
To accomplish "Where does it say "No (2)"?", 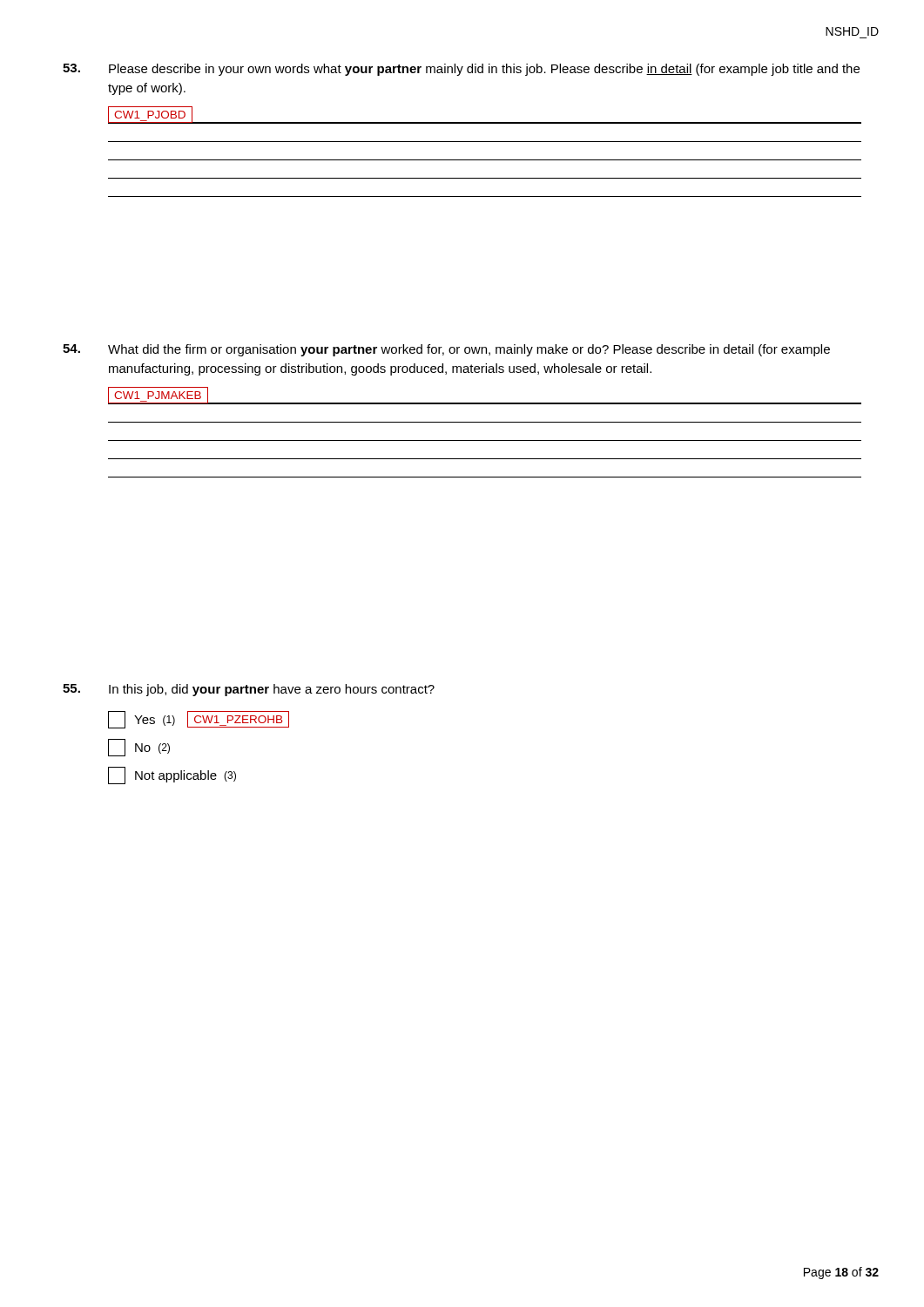I will pyautogui.click(x=139, y=747).
